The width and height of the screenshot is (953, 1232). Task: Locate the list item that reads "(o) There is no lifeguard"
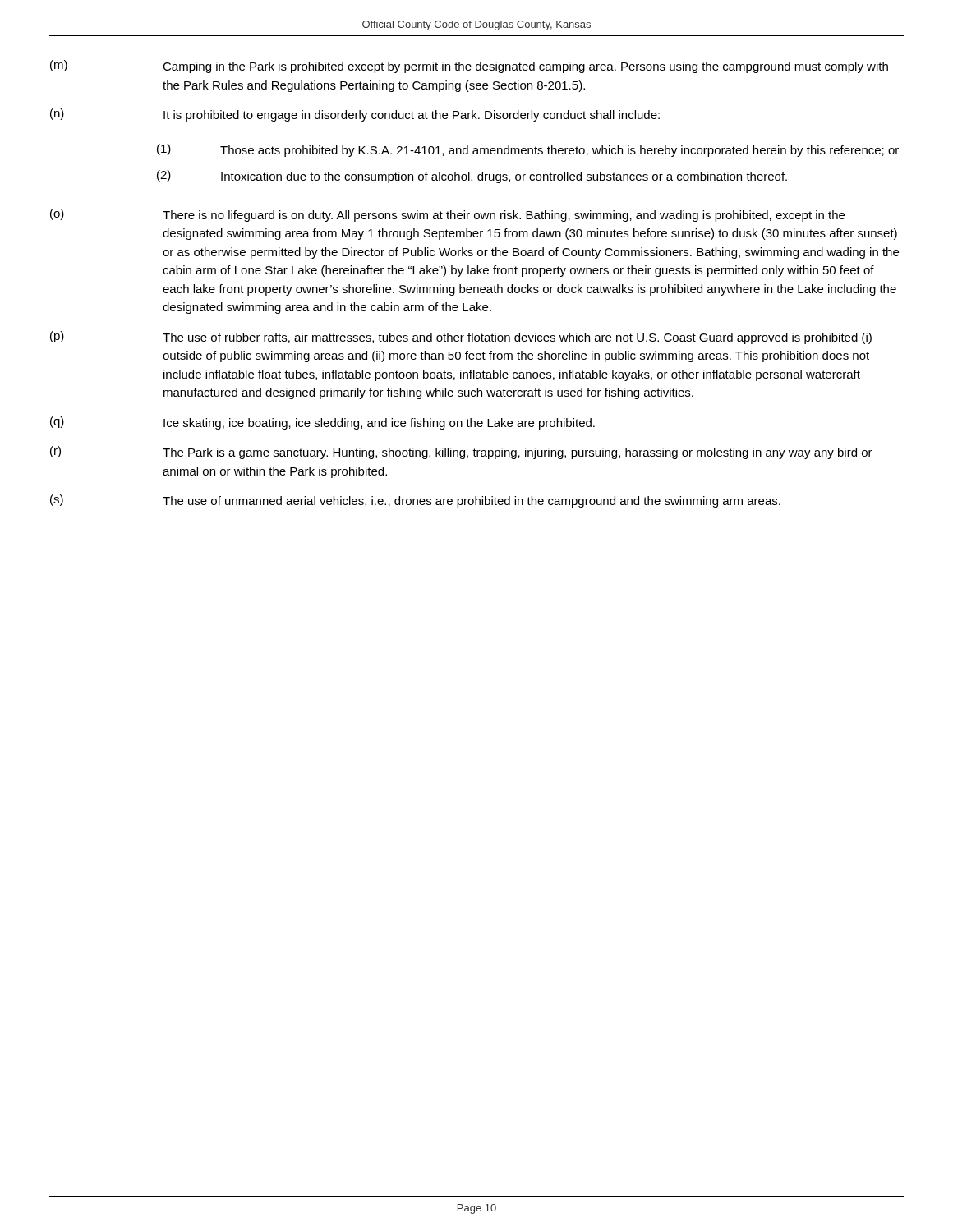point(476,261)
